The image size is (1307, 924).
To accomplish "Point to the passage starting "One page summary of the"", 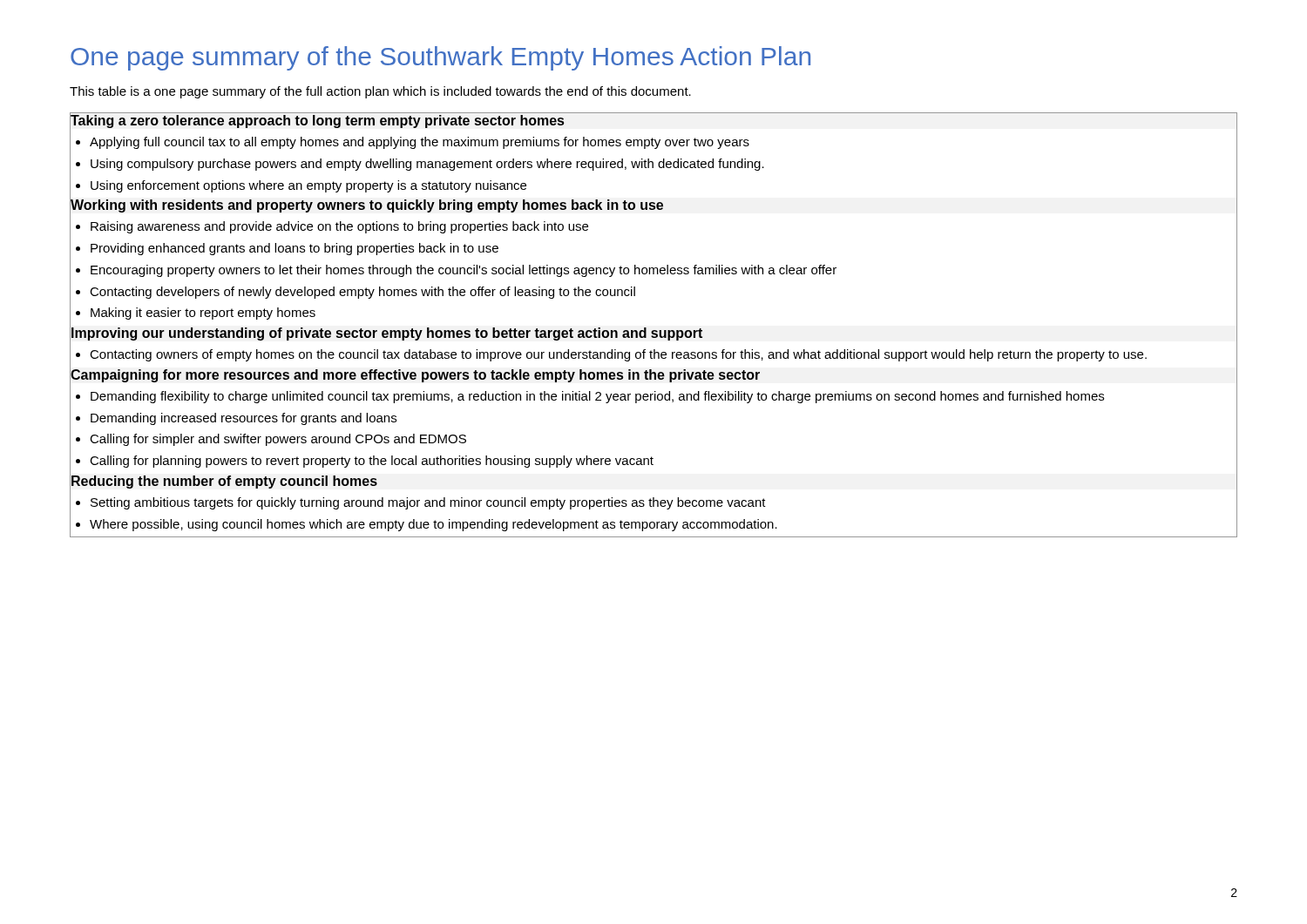I will [x=654, y=57].
